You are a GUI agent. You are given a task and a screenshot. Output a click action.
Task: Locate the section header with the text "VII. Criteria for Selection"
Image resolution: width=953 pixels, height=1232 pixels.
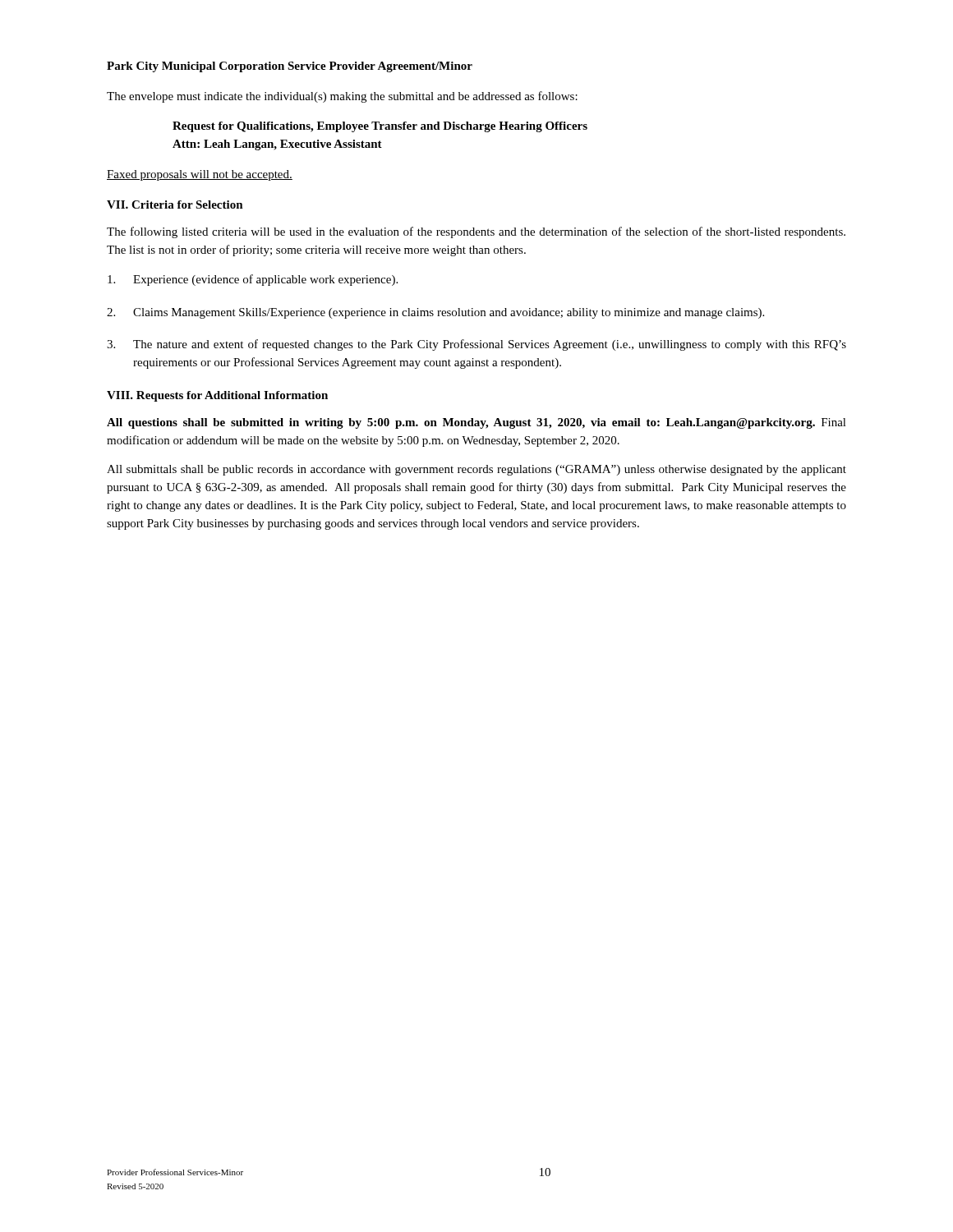175,205
